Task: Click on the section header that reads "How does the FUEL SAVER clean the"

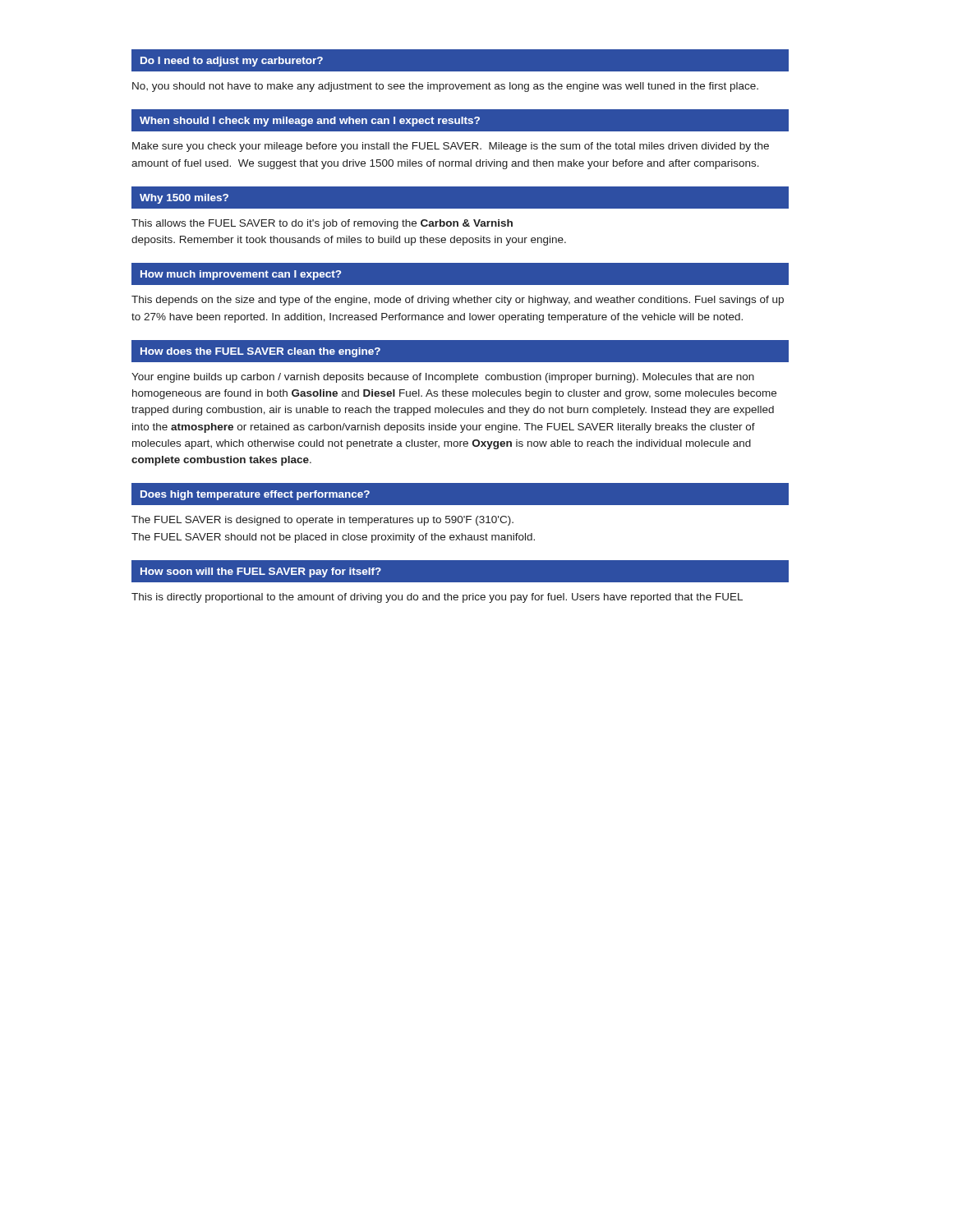Action: coord(260,351)
